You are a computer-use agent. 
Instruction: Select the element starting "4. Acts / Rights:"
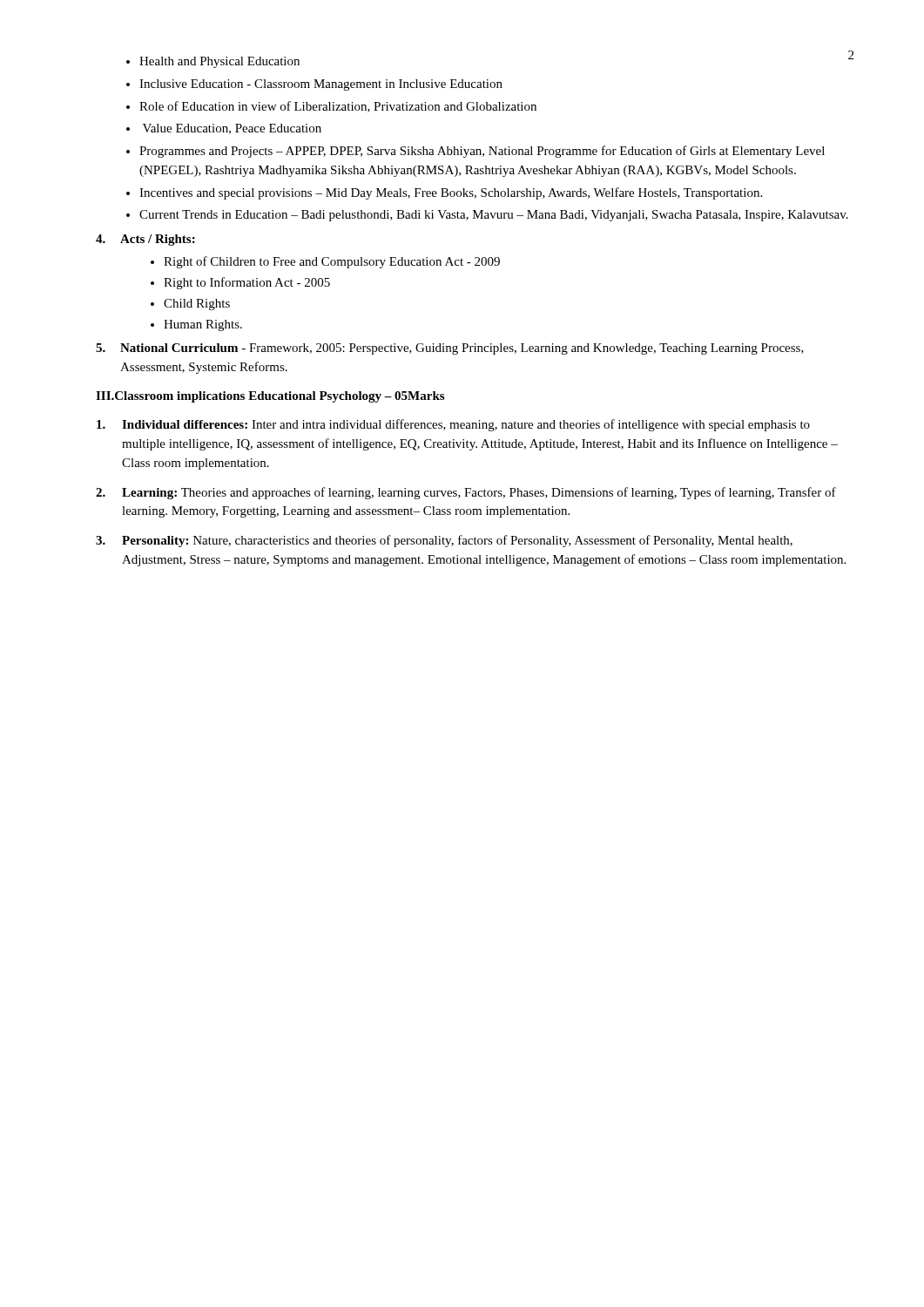coord(146,240)
